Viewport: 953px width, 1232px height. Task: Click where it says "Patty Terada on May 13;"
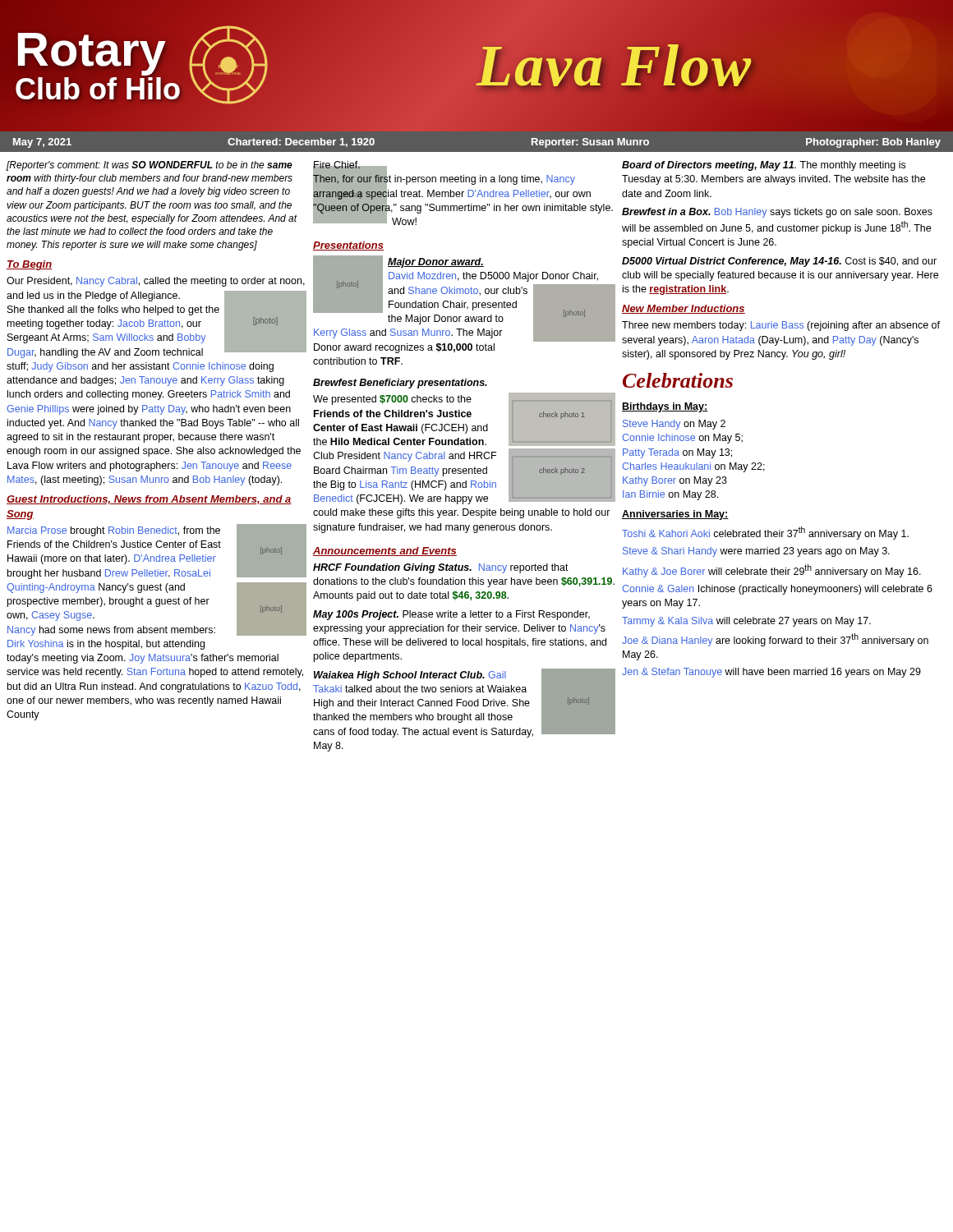[677, 452]
